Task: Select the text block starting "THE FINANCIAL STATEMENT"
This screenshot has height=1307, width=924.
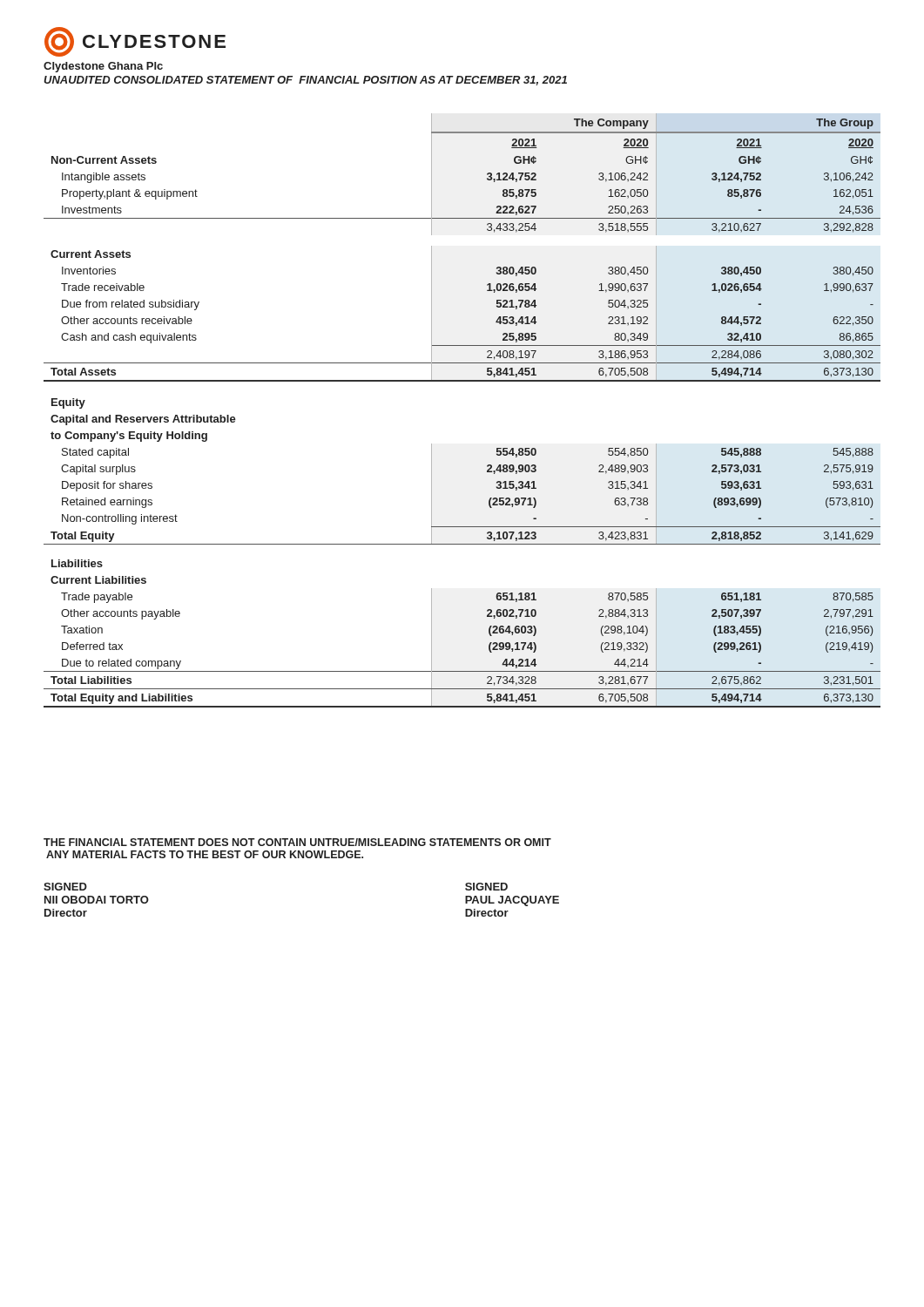Action: tap(297, 849)
